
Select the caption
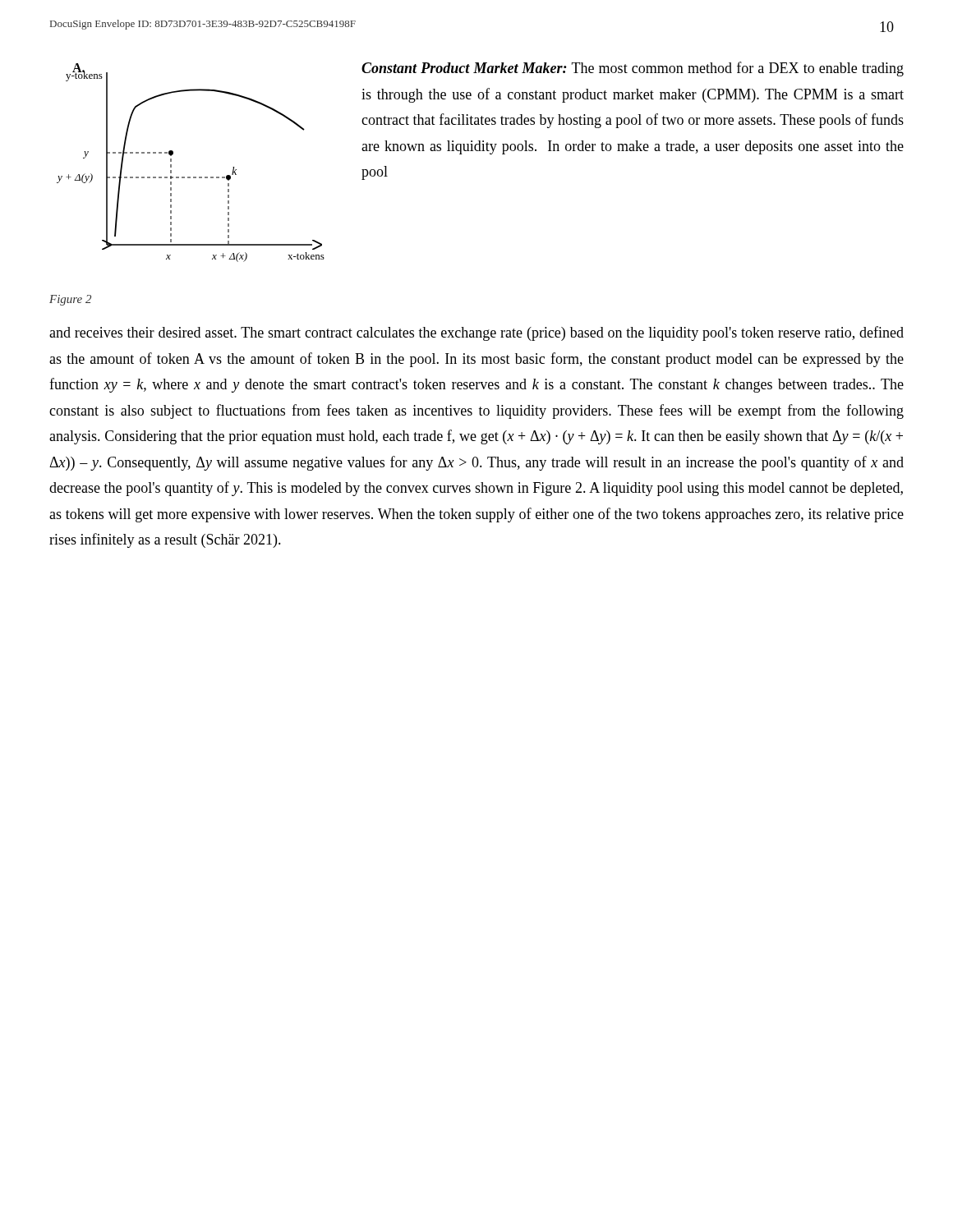pyautogui.click(x=70, y=299)
